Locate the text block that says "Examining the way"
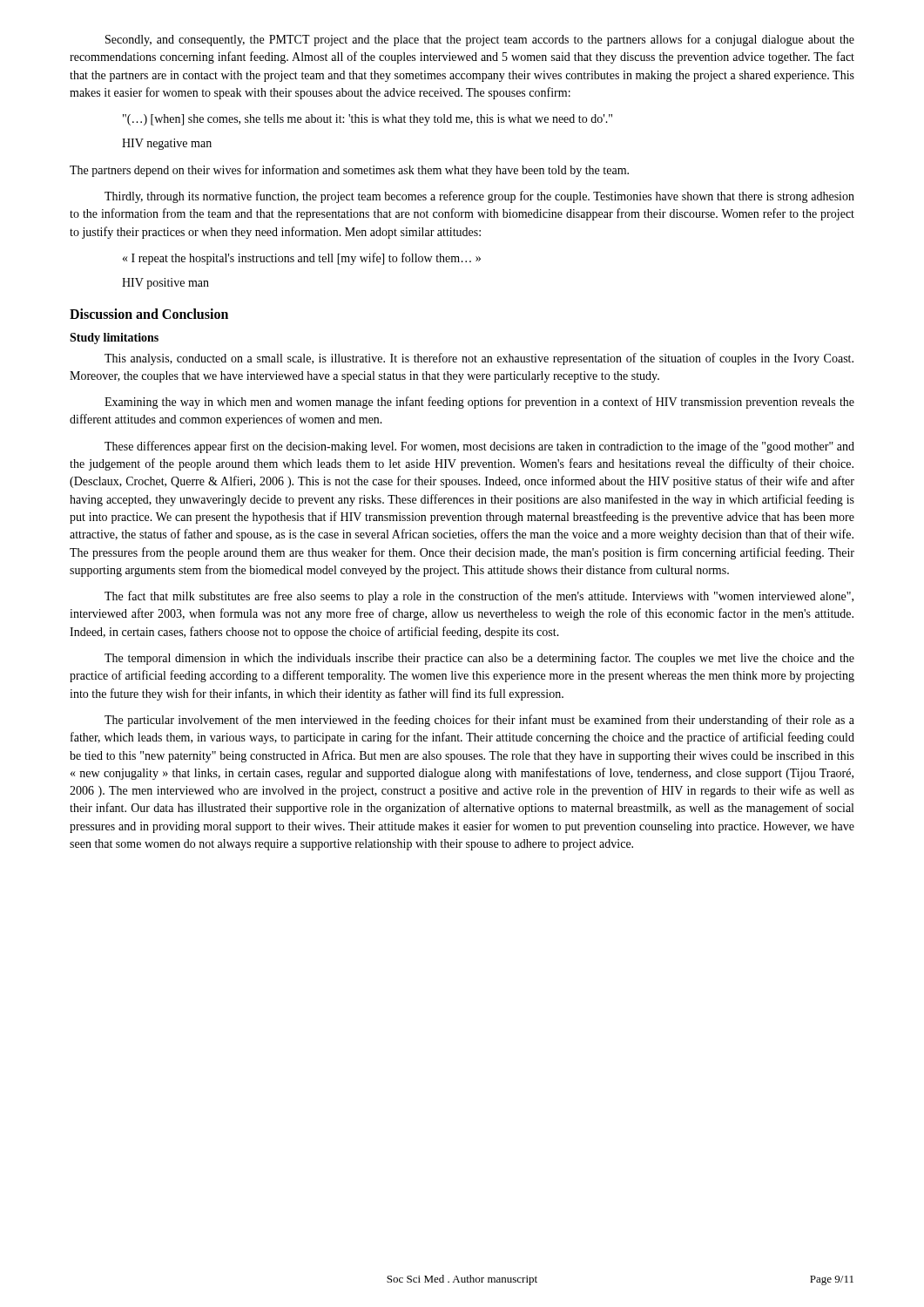 coord(462,412)
